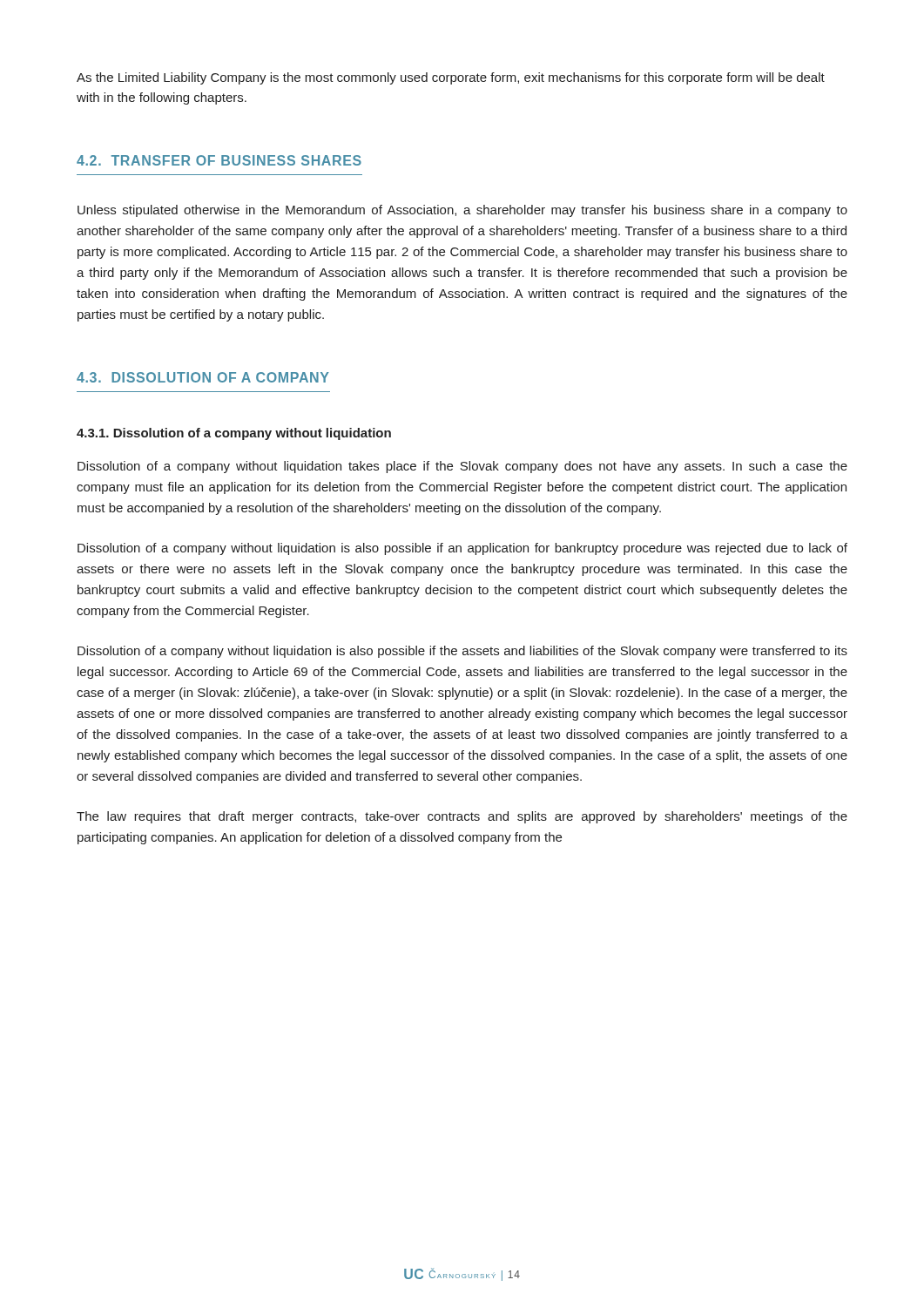Image resolution: width=924 pixels, height=1307 pixels.
Task: Click on the text block starting "The law requires that draft"
Action: coord(462,826)
